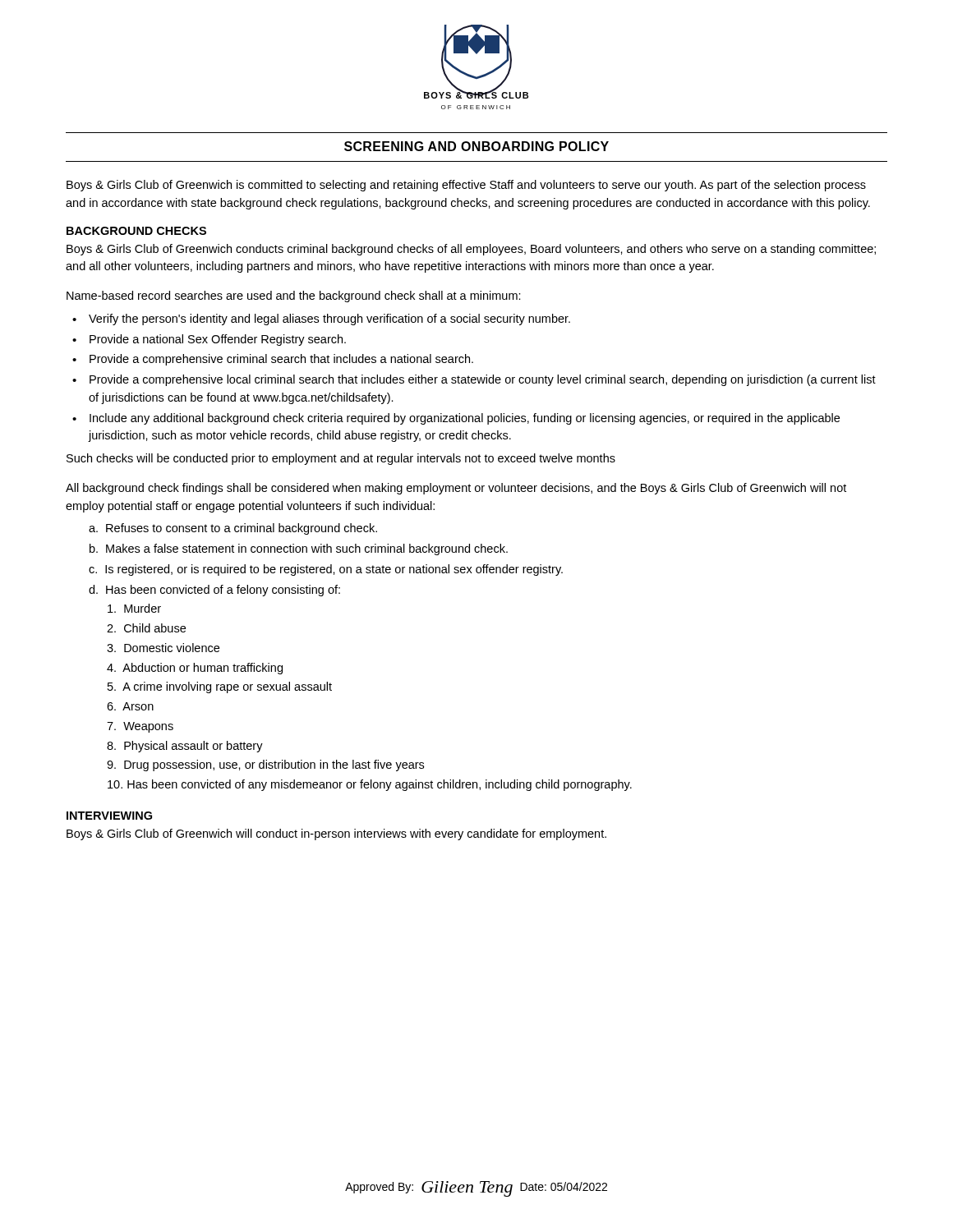Screen dimensions: 1232x953
Task: Locate the block starting "Provide a national"
Action: click(218, 339)
